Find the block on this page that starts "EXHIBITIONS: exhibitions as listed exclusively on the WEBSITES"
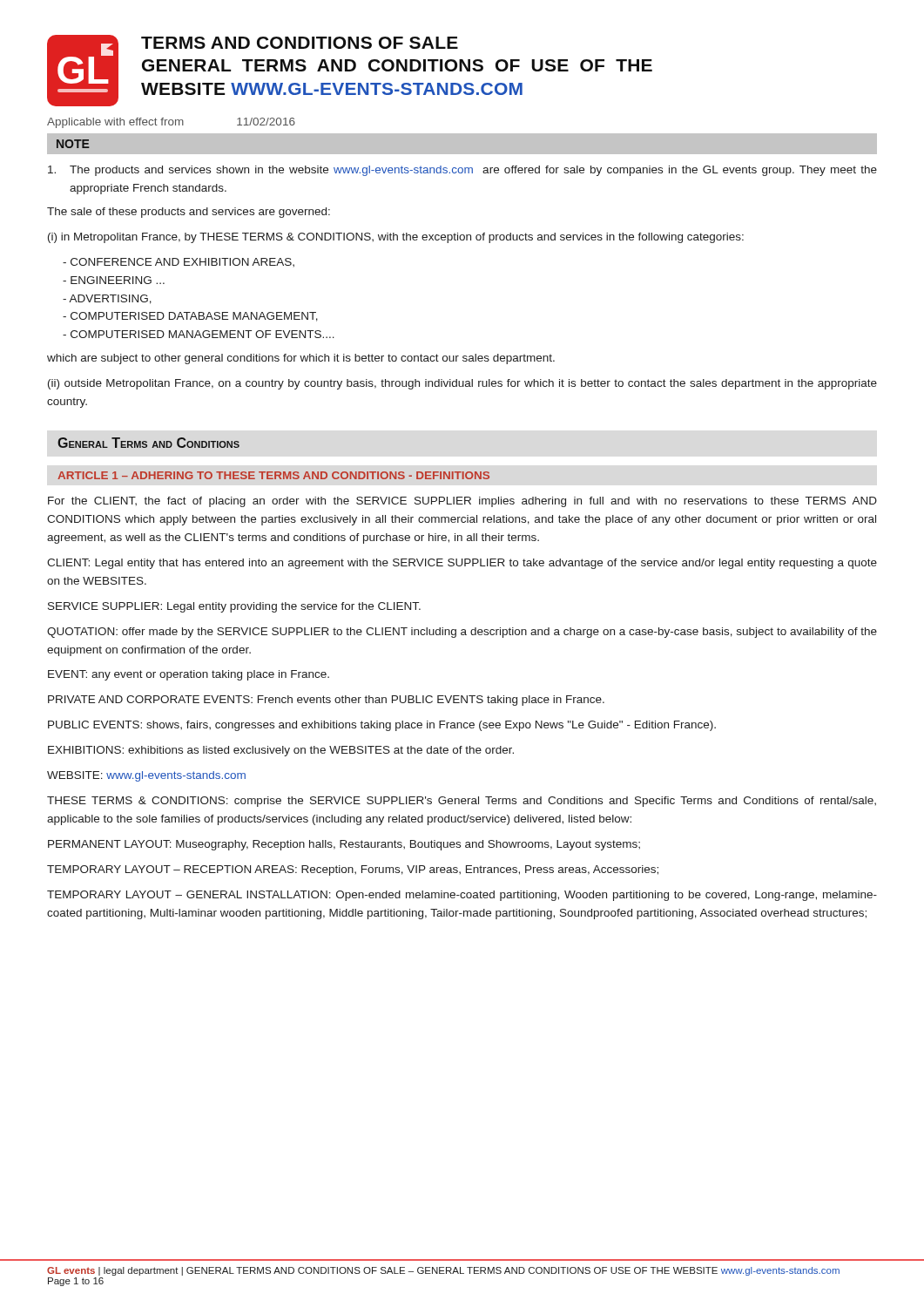 (281, 750)
